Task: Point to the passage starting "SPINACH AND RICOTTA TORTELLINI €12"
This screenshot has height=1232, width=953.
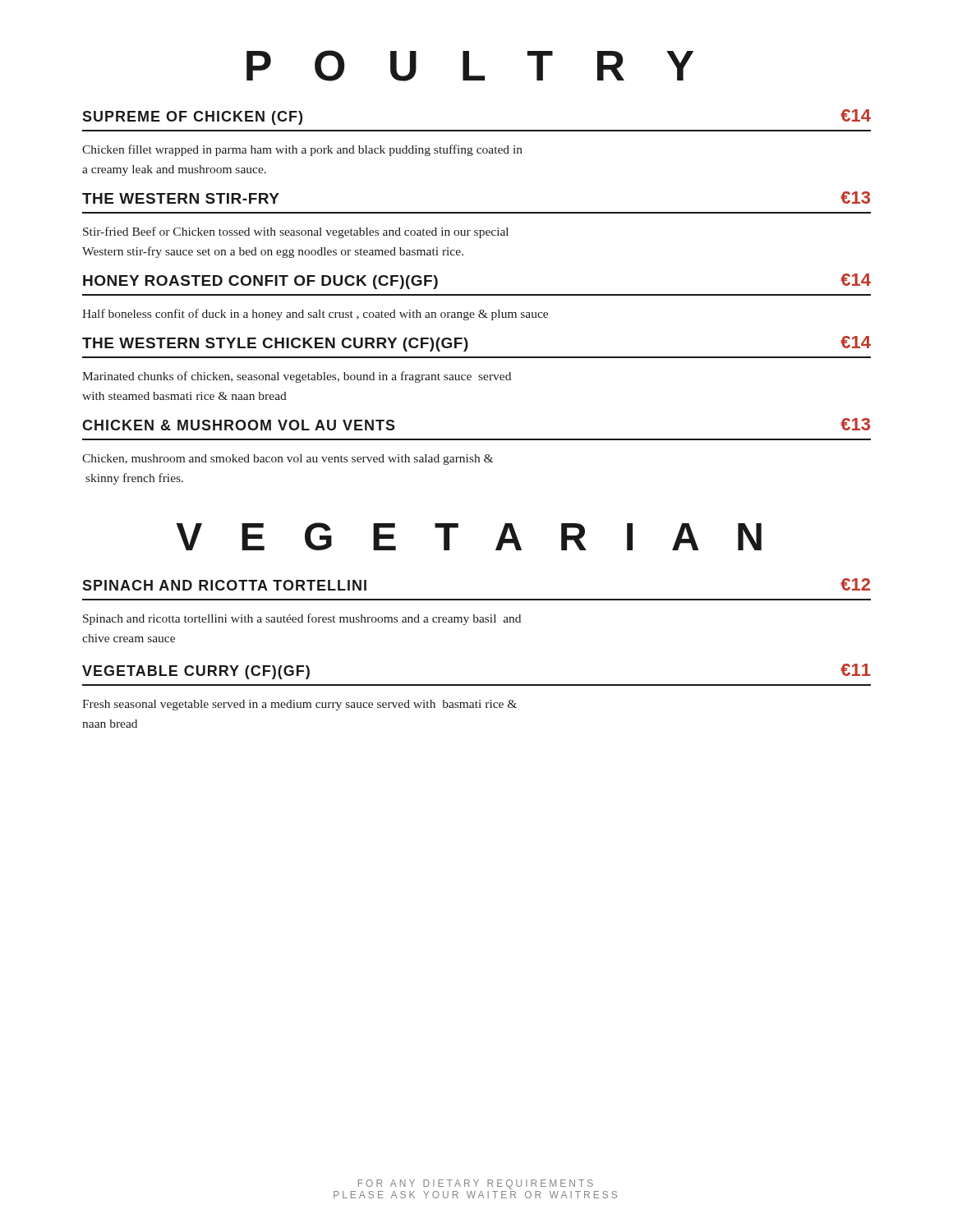Action: click(476, 587)
